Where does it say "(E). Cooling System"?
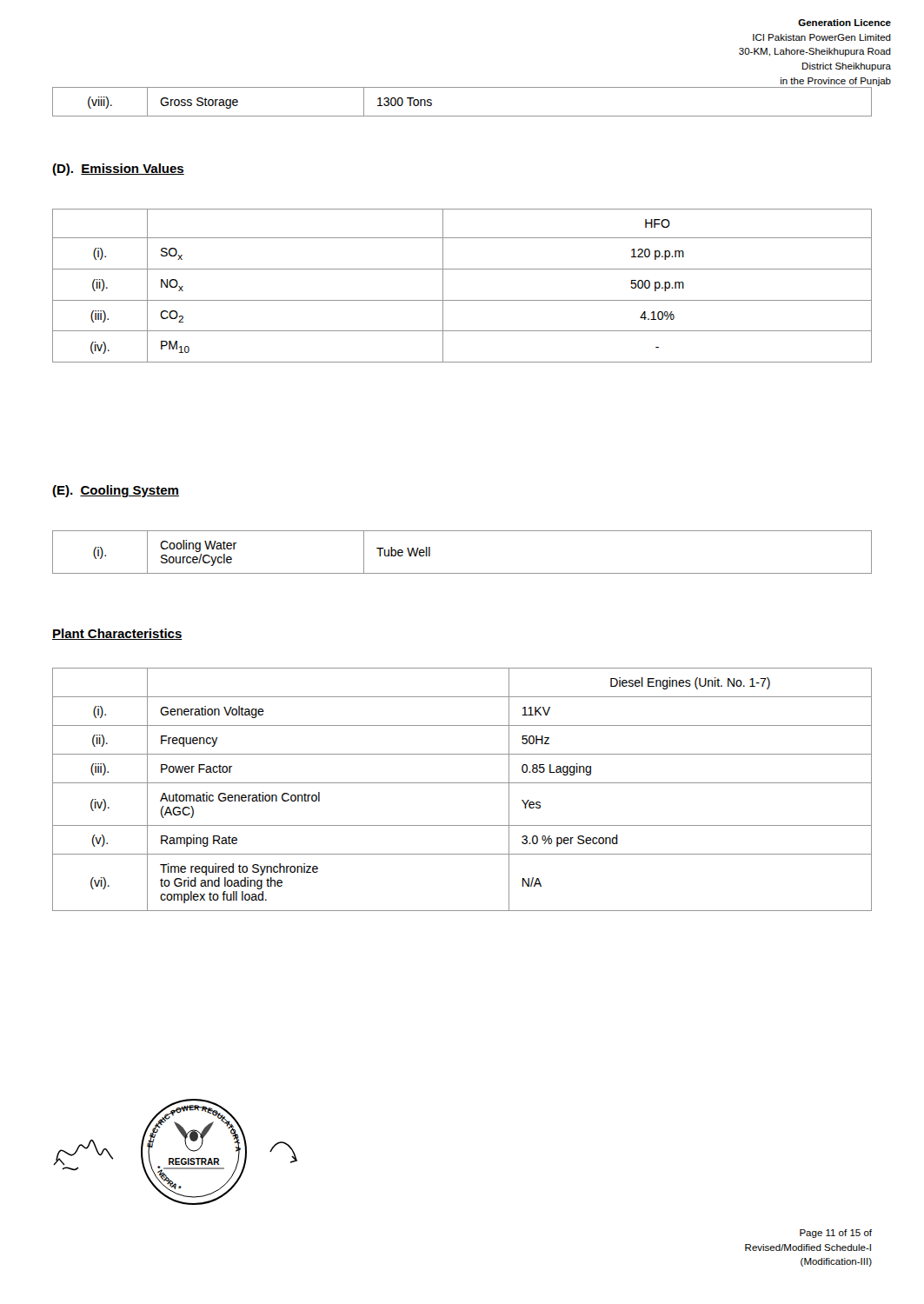 [116, 490]
